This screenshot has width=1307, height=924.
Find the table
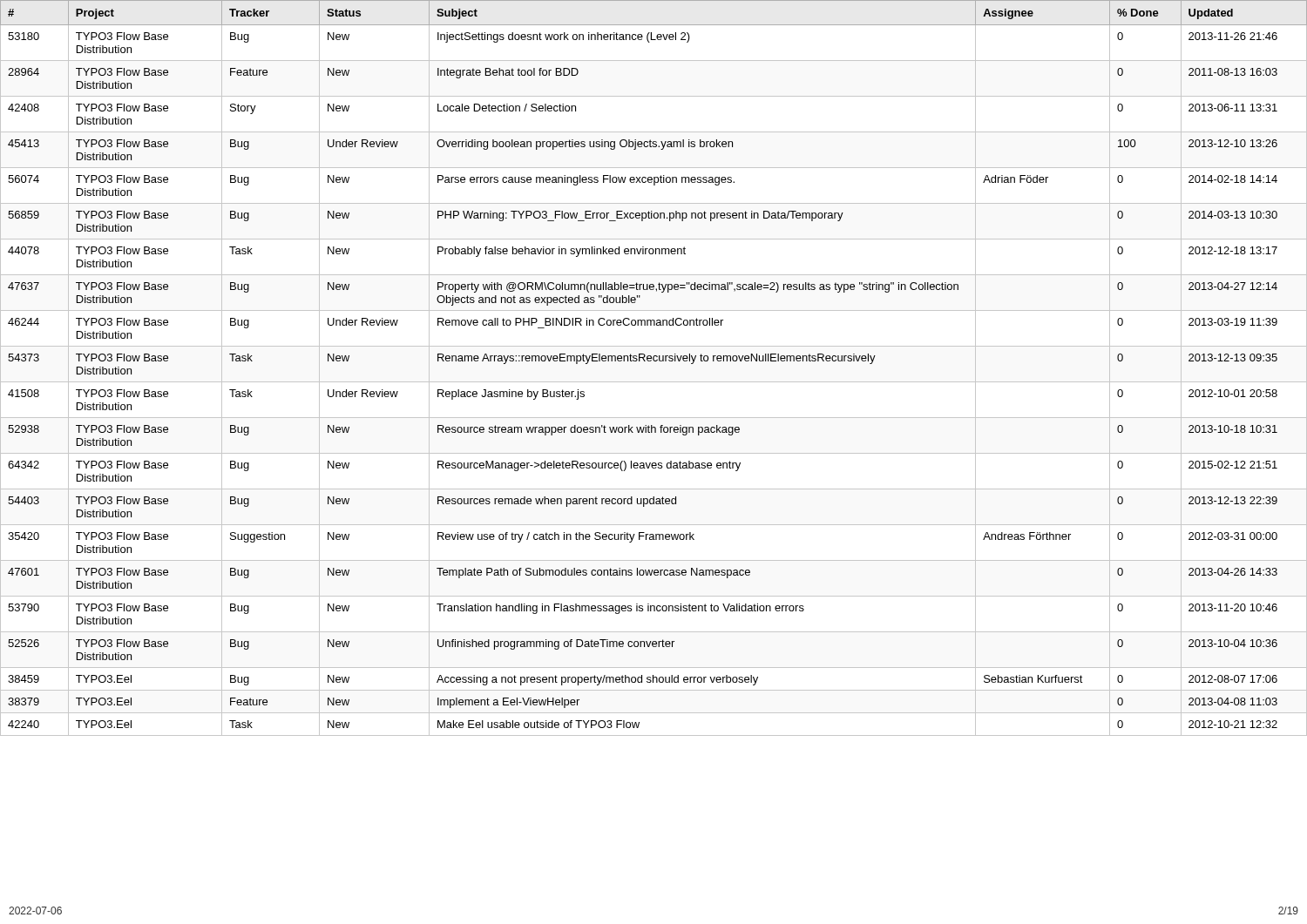(654, 452)
